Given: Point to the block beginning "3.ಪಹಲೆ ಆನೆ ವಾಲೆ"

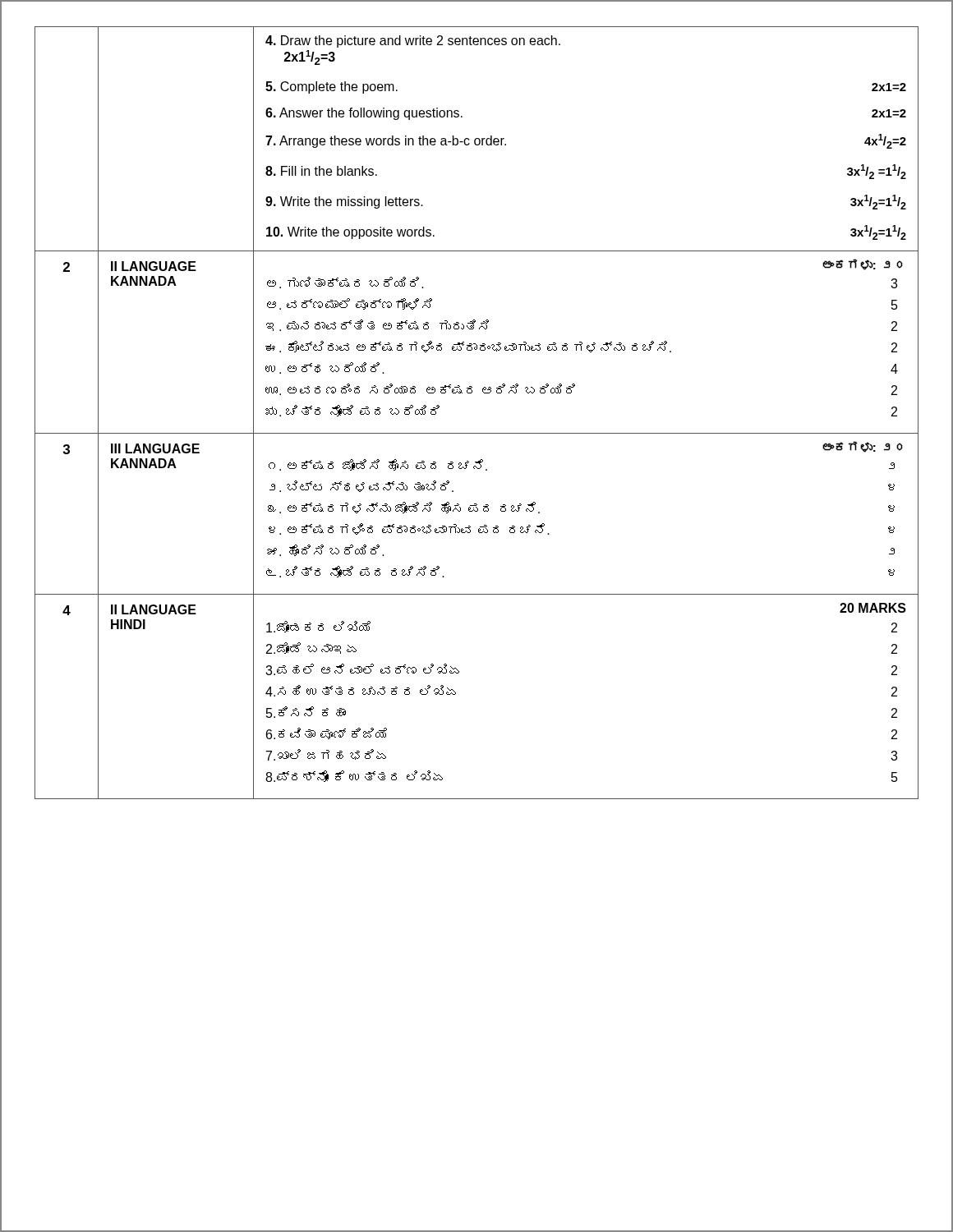Looking at the screenshot, I should pos(356,668).
